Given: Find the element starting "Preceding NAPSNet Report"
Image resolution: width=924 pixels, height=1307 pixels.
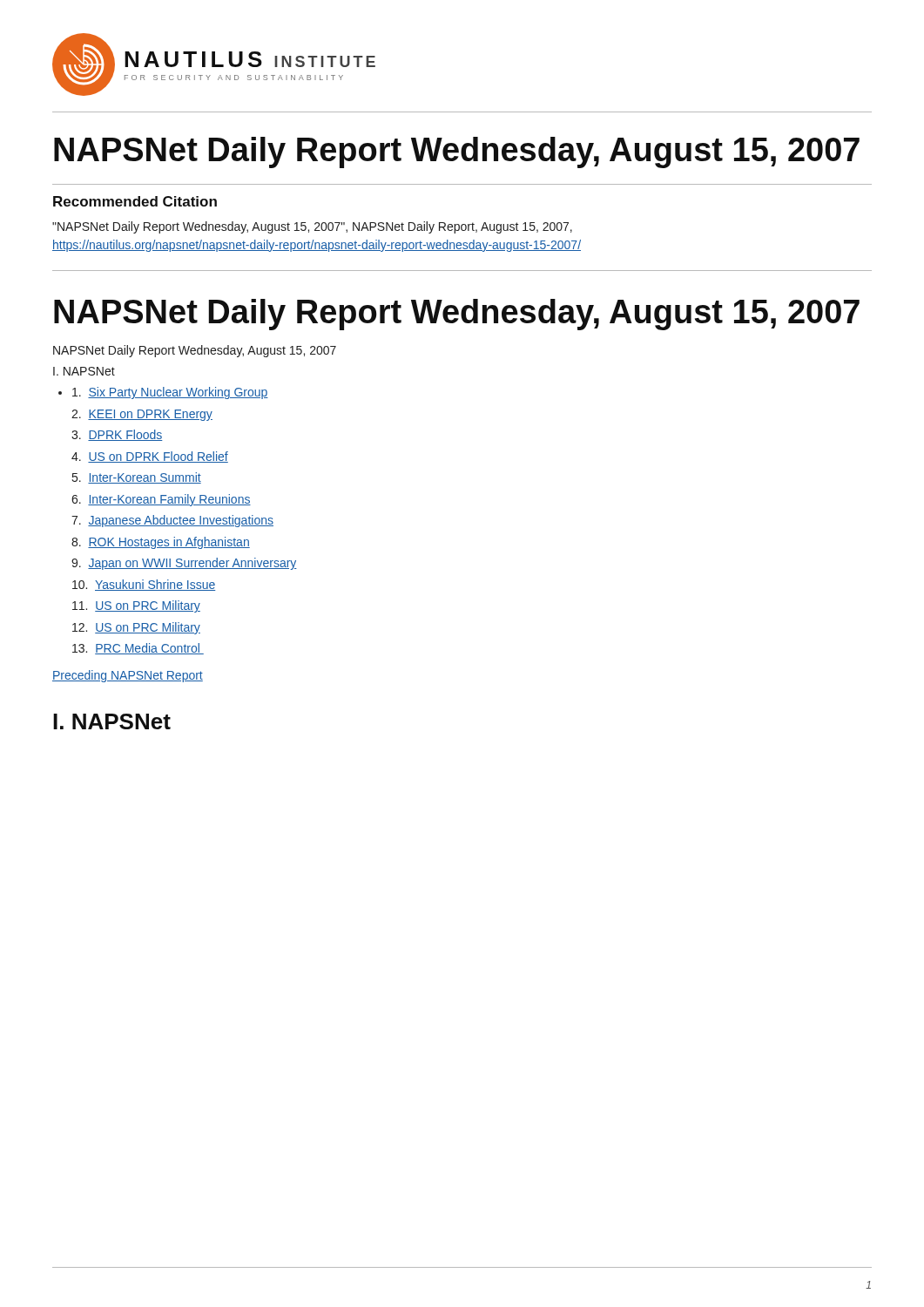Looking at the screenshot, I should point(128,675).
